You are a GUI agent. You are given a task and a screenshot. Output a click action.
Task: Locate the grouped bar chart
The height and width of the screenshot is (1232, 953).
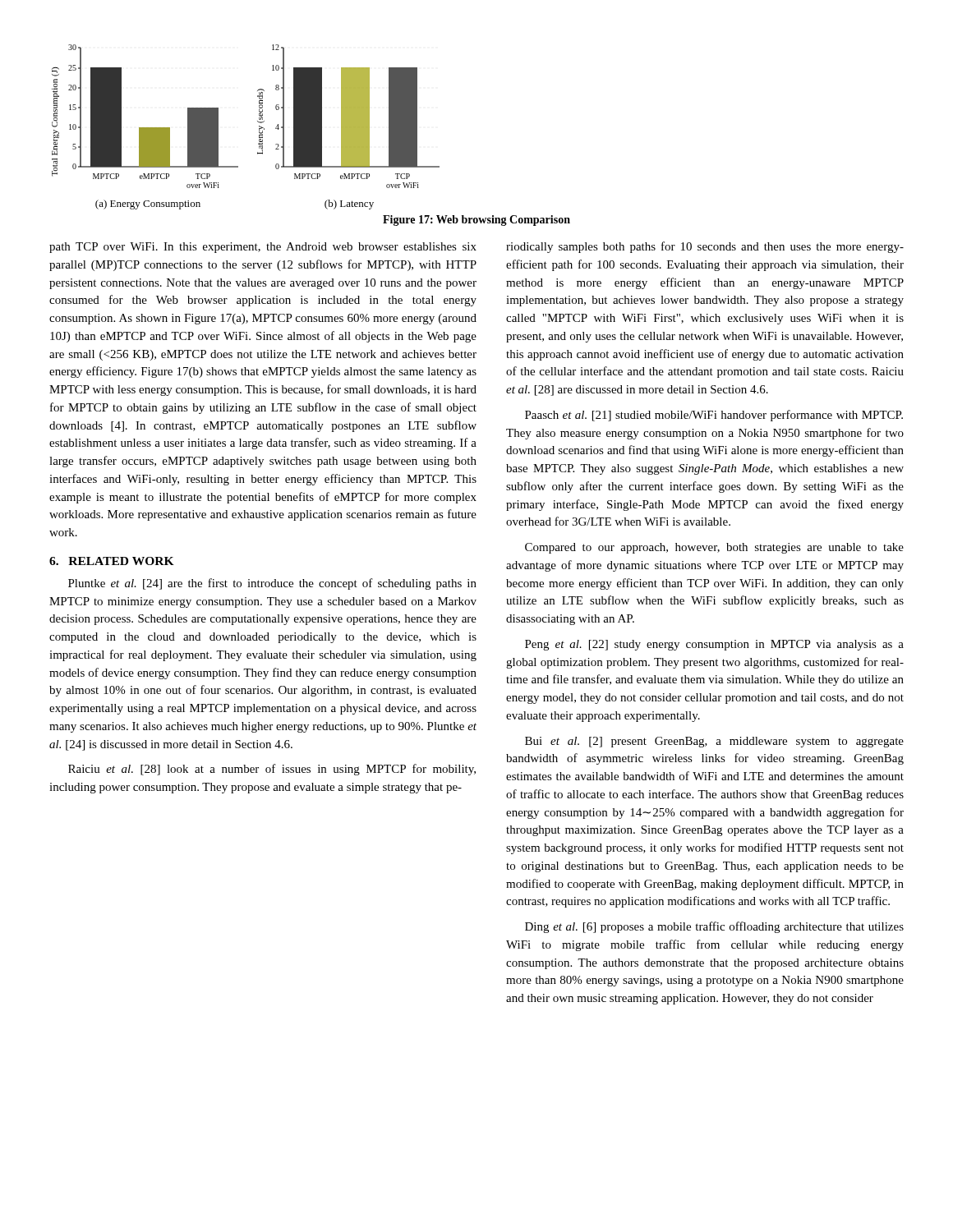(x=476, y=125)
